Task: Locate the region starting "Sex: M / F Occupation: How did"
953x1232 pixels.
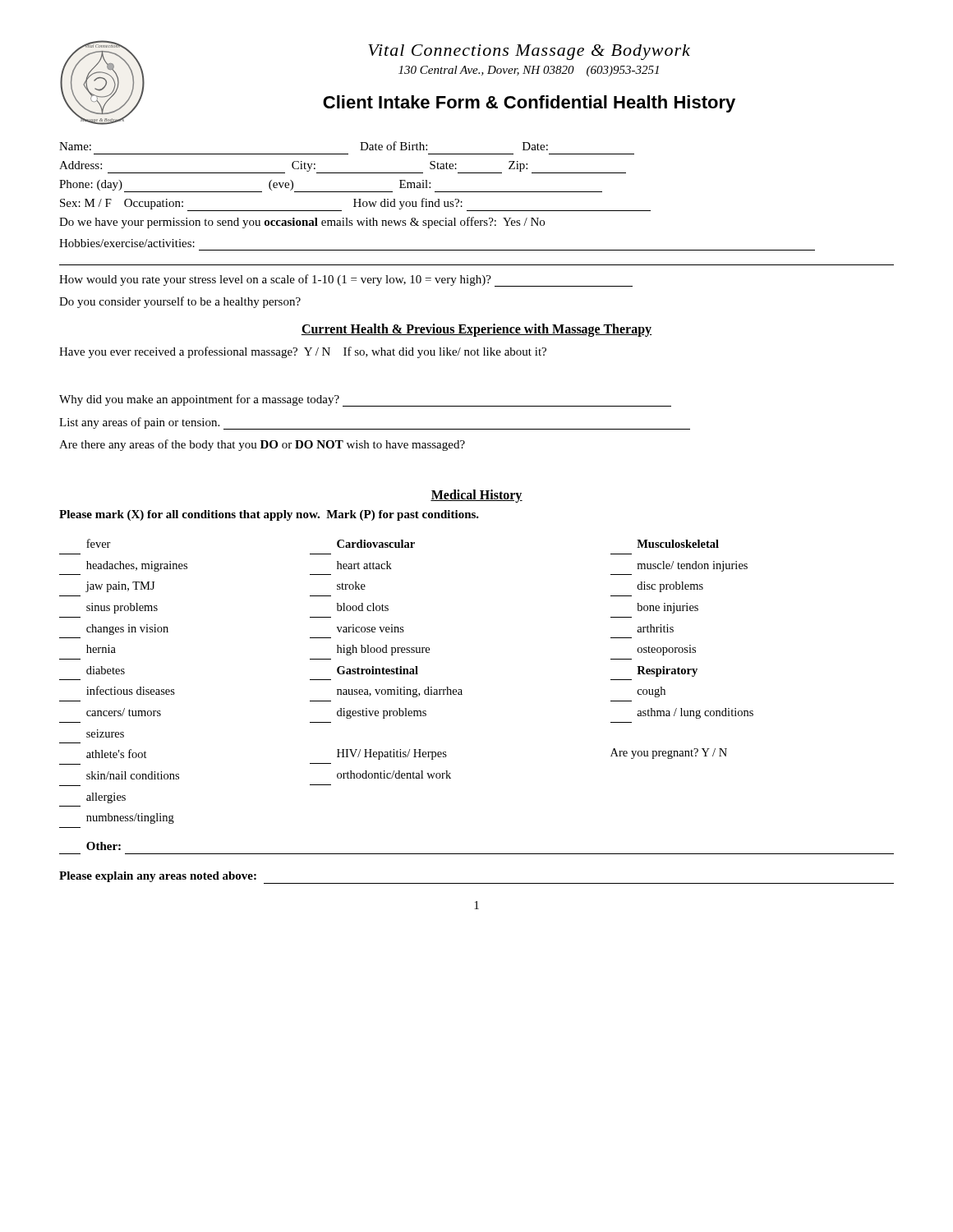Action: coord(355,204)
